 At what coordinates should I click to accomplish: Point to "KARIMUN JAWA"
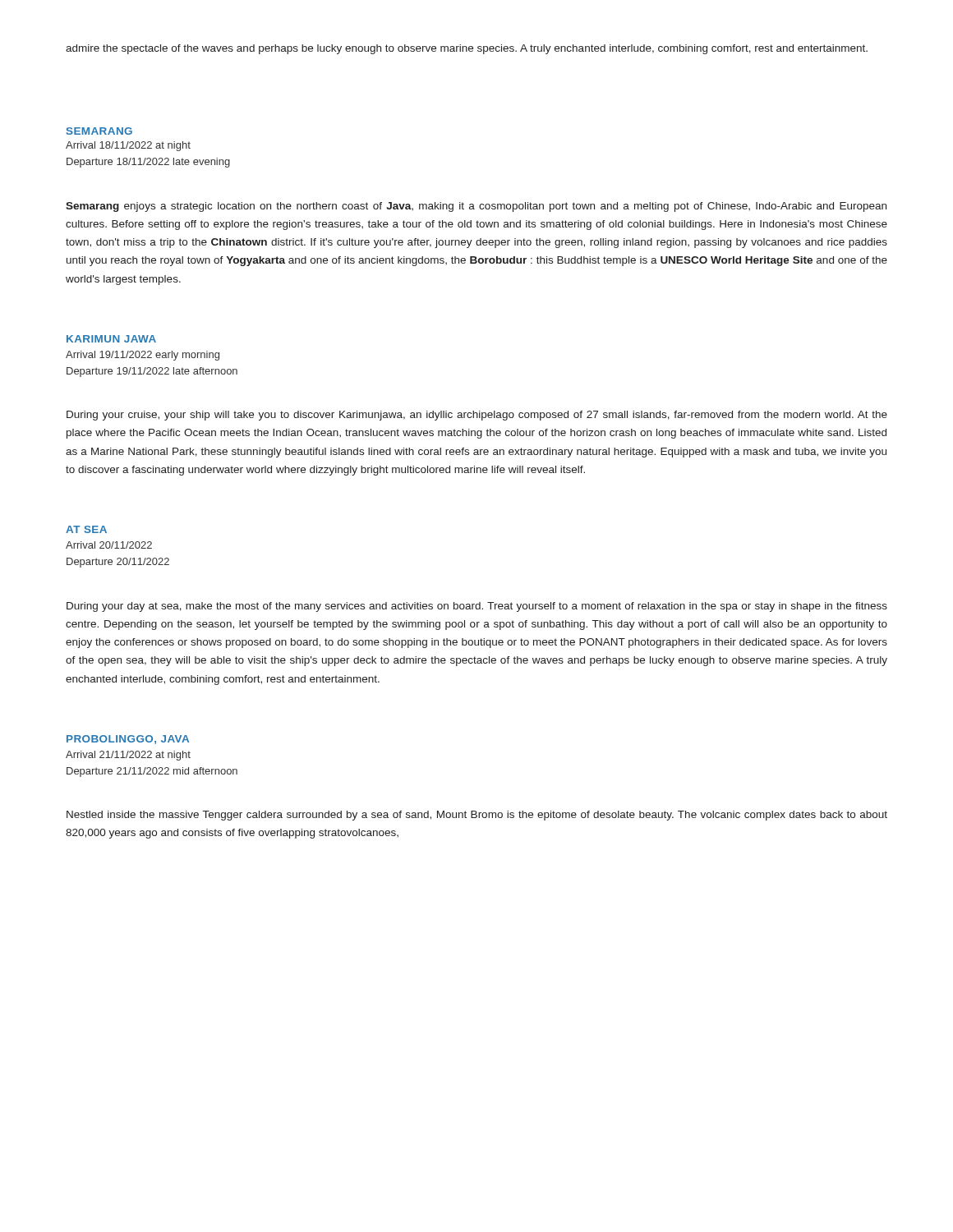[x=111, y=339]
